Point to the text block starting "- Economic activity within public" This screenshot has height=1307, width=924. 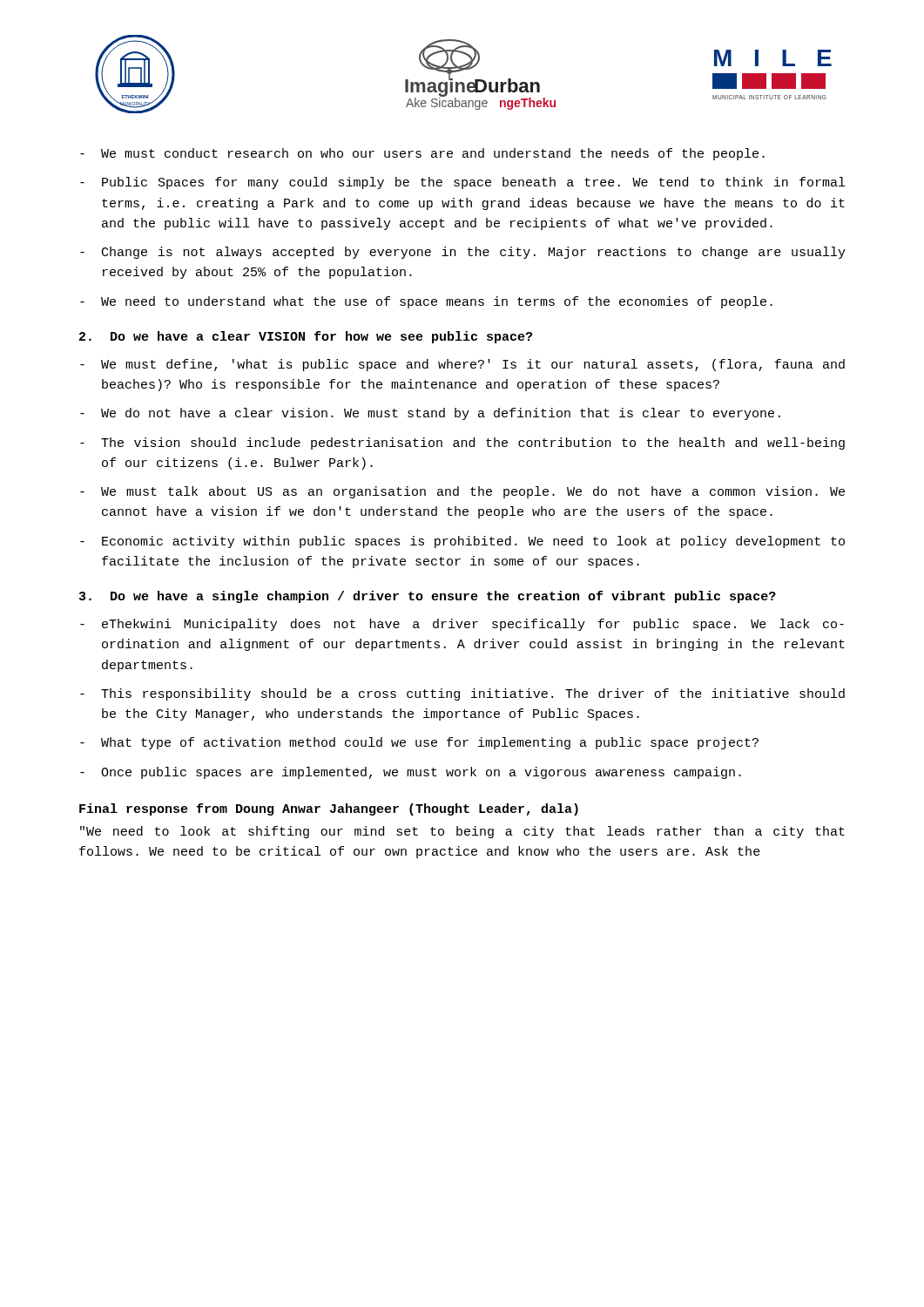click(462, 552)
